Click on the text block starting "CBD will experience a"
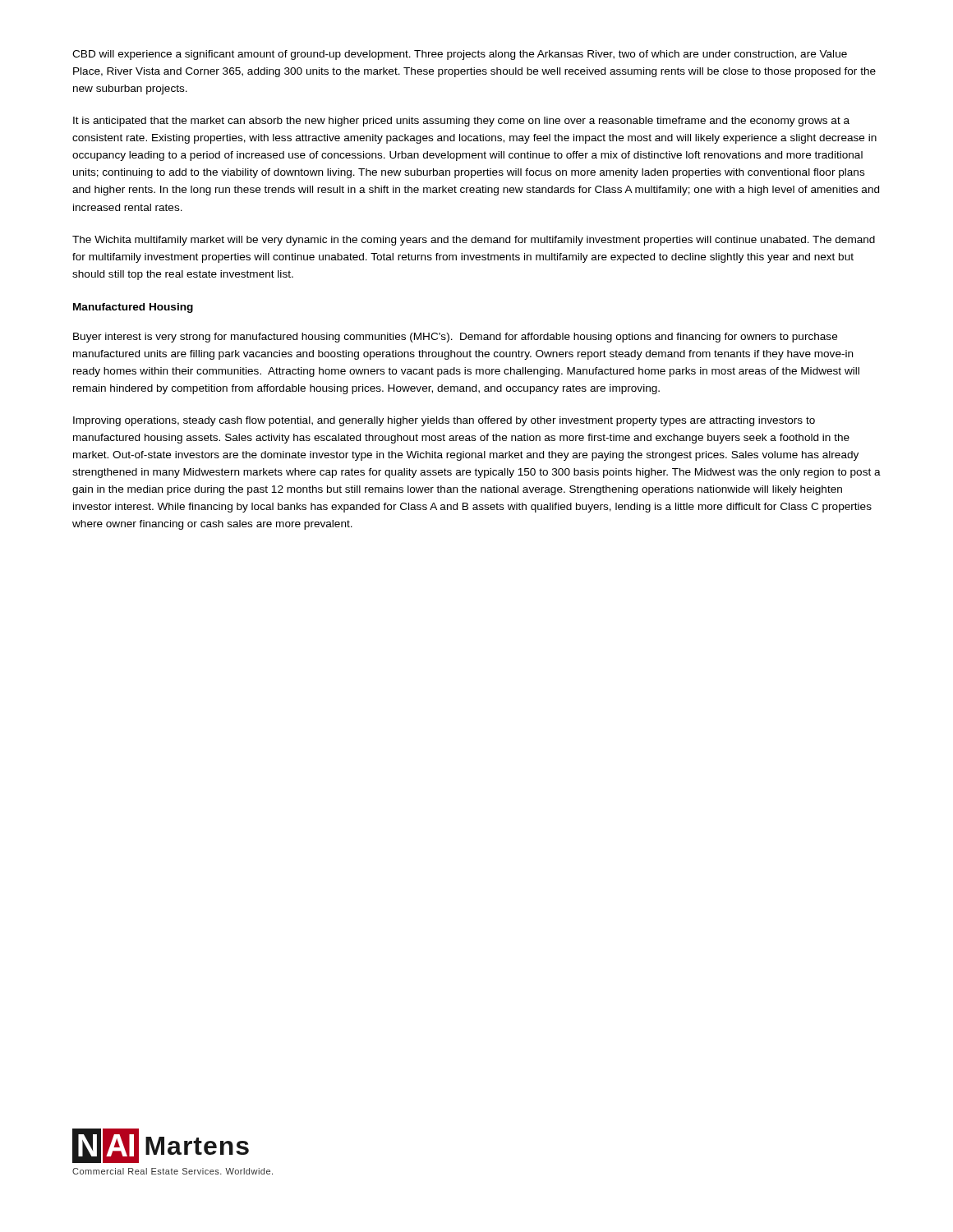 (x=474, y=71)
